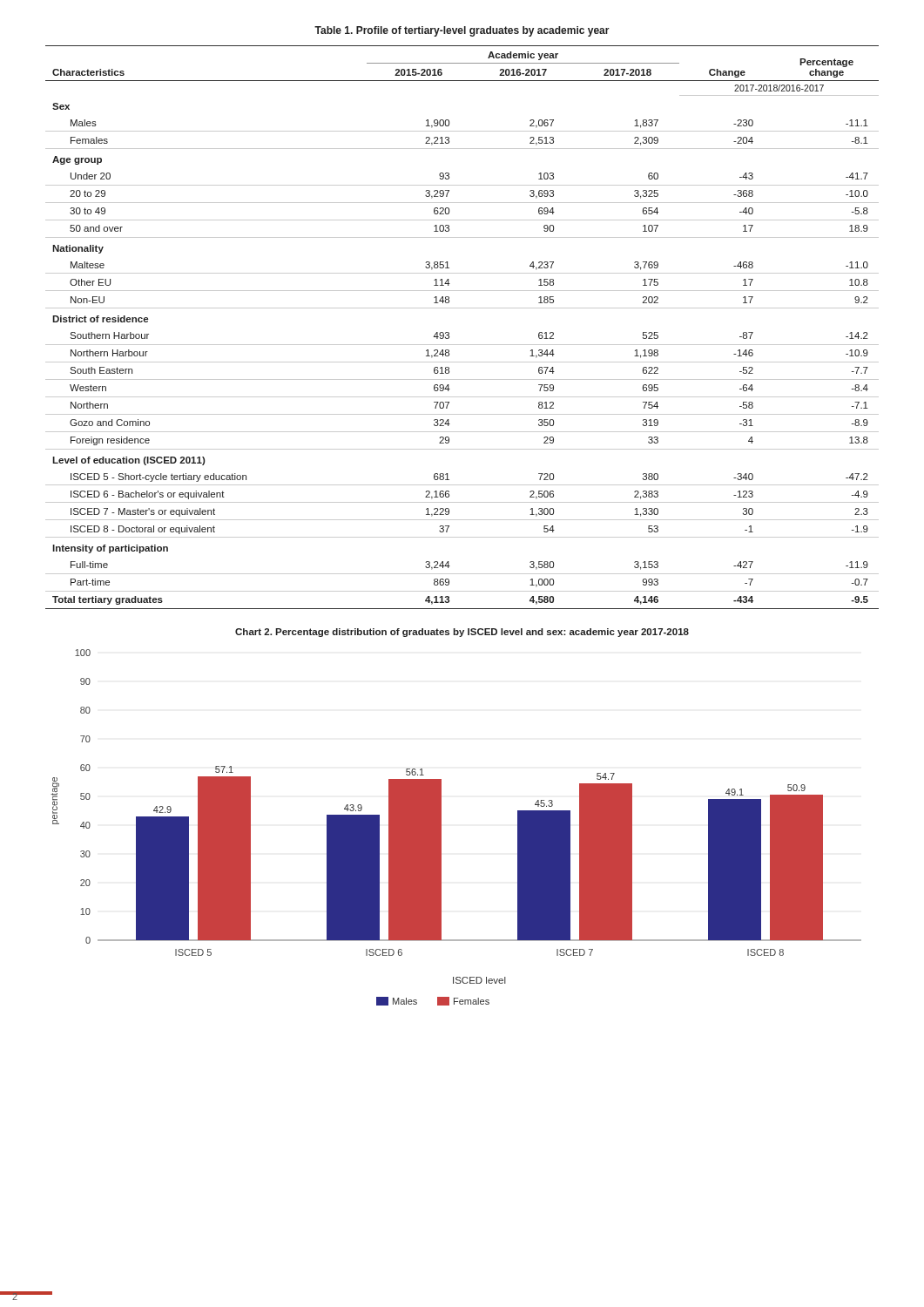Select the text starting "Table 1. Profile"

462,31
